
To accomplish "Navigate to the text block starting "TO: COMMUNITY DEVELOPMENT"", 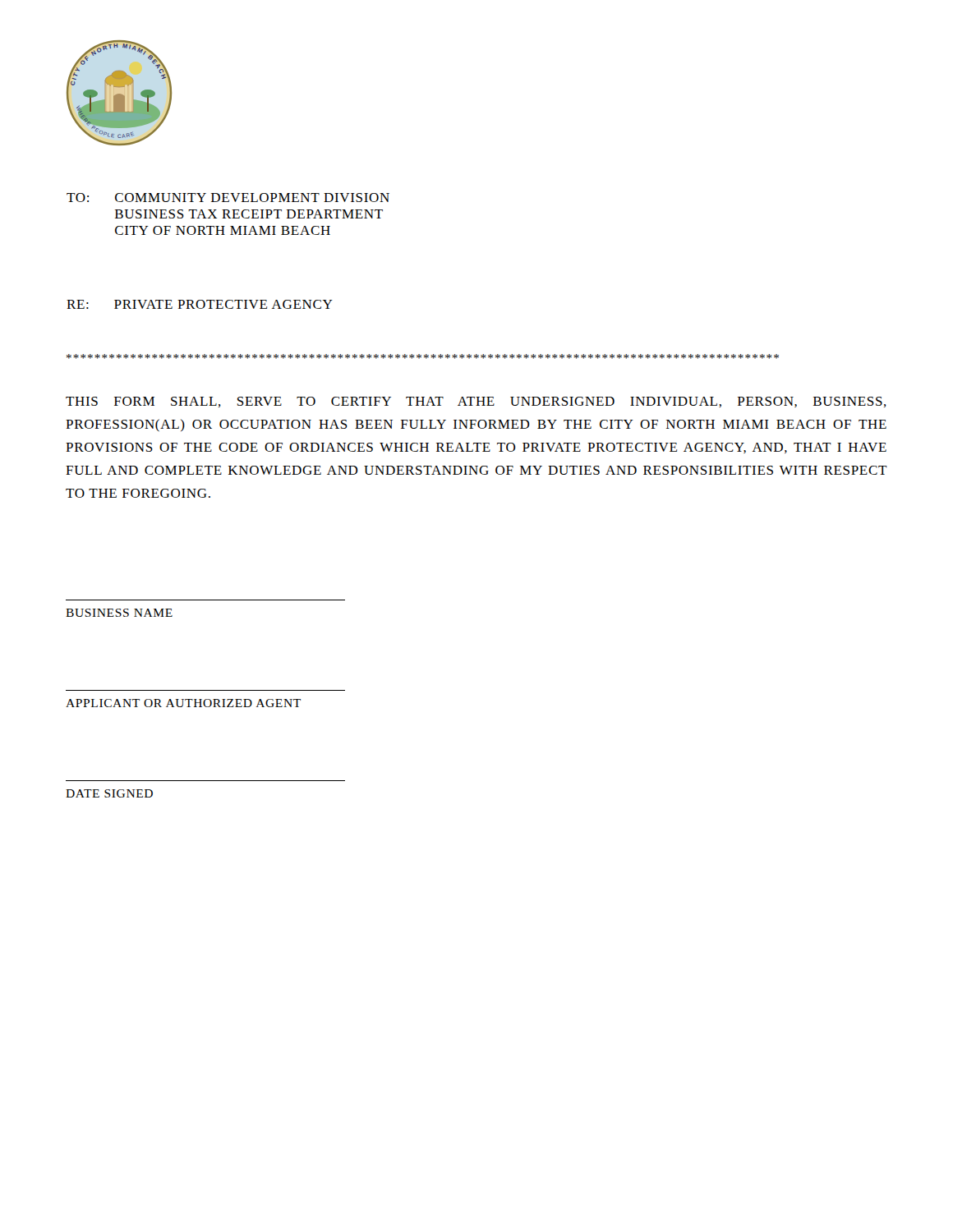I will 228,214.
